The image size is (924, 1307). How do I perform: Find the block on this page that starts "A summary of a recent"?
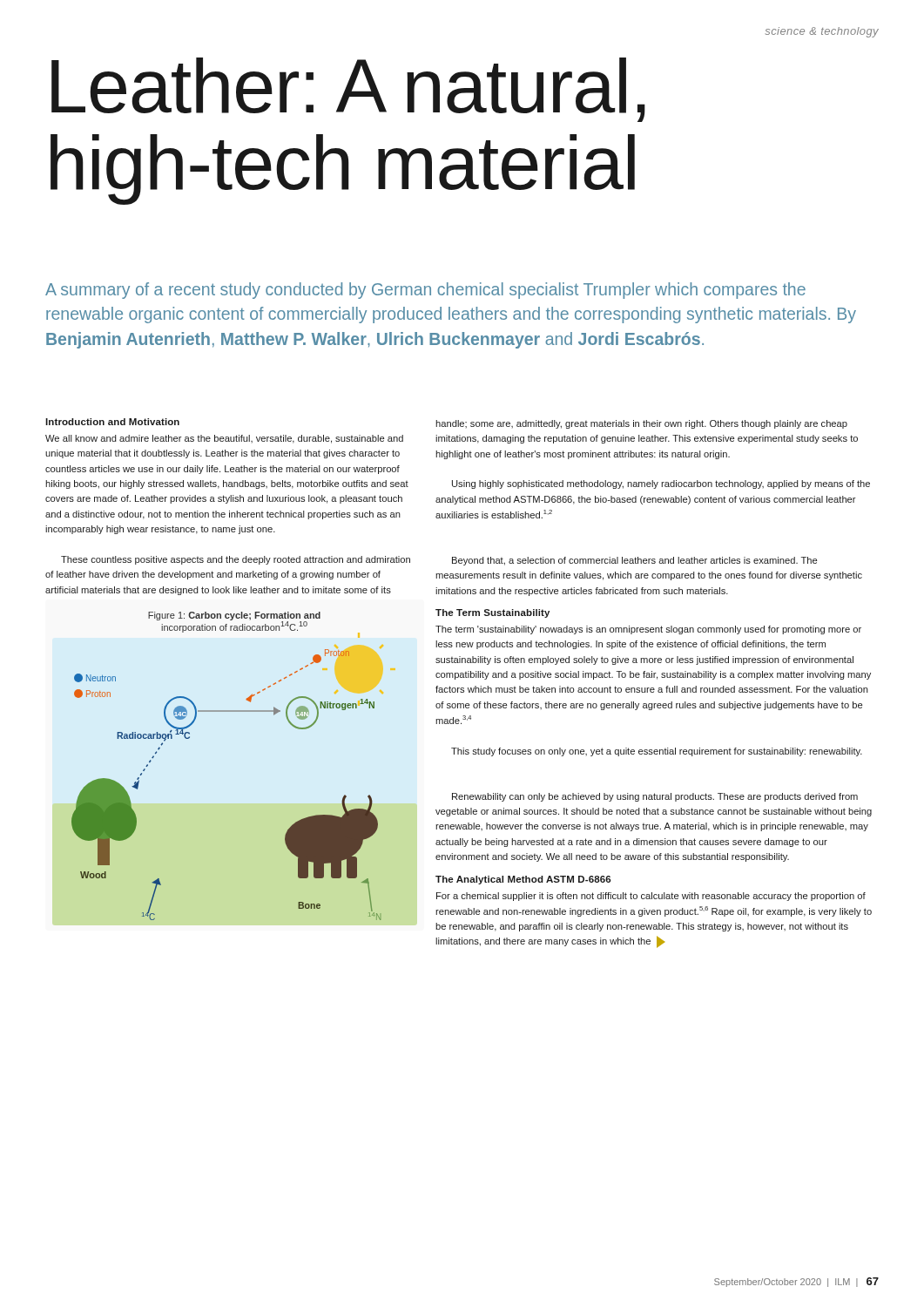(462, 314)
